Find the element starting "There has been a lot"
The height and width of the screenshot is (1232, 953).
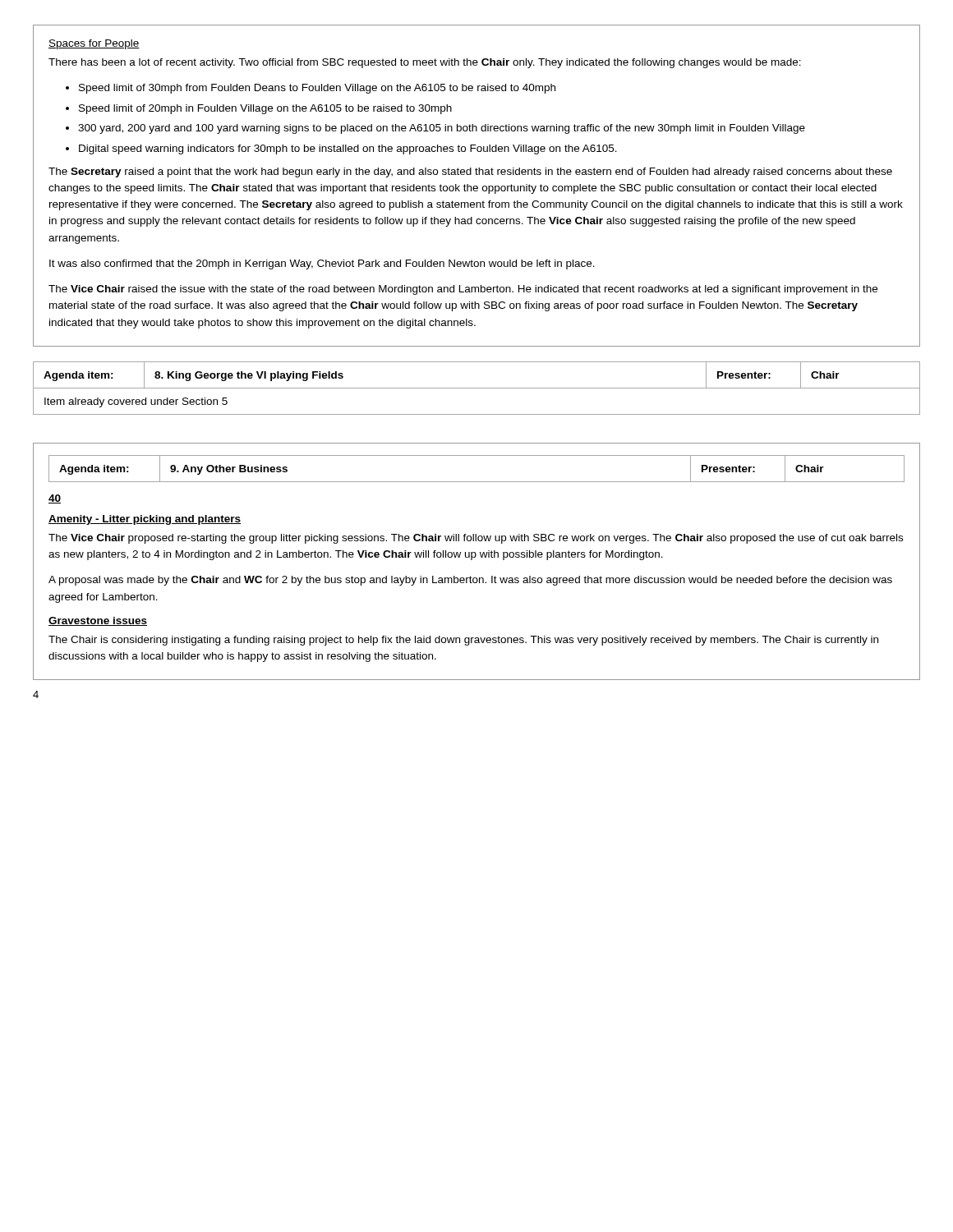[476, 63]
